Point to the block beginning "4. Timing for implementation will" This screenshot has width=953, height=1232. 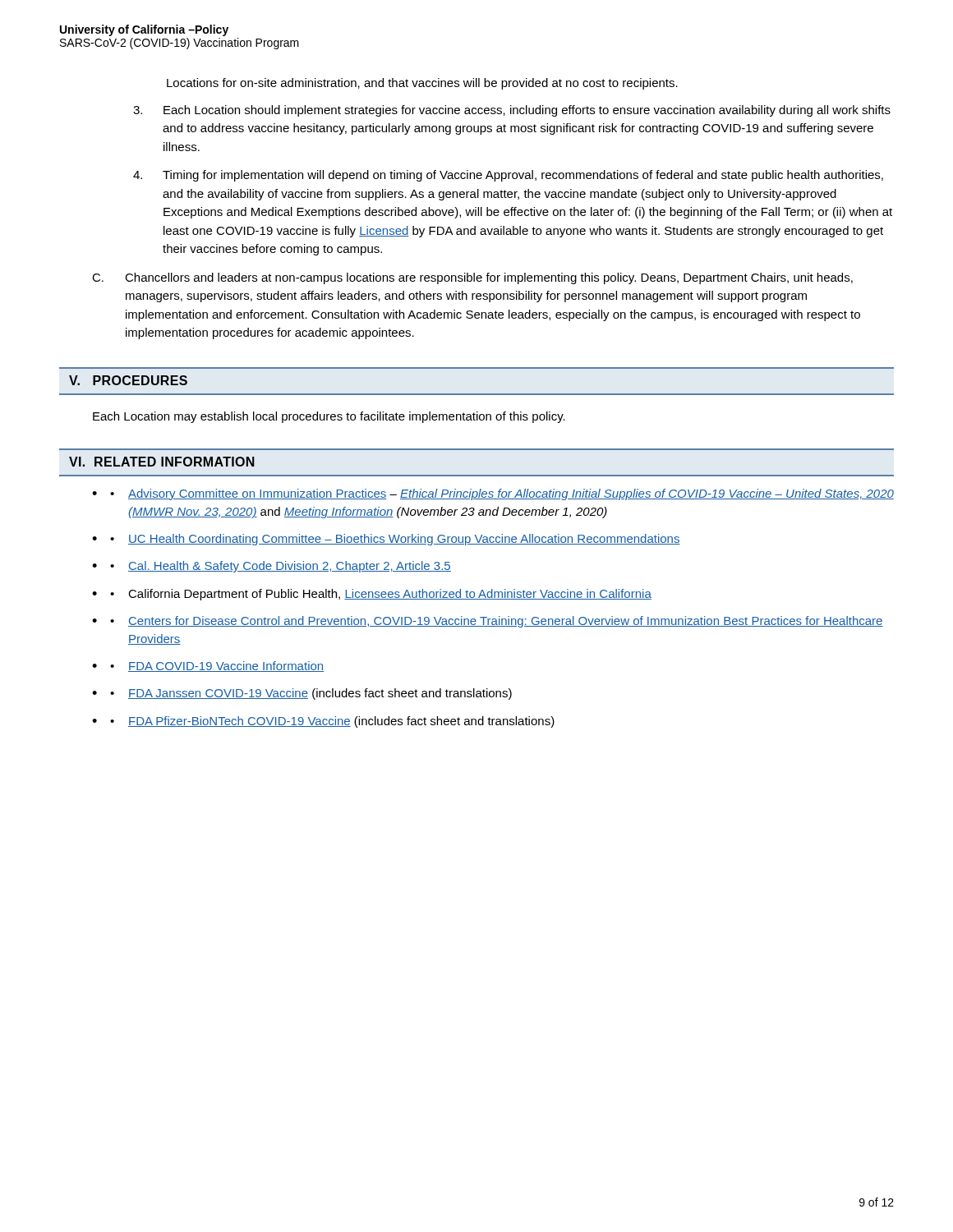pos(513,212)
